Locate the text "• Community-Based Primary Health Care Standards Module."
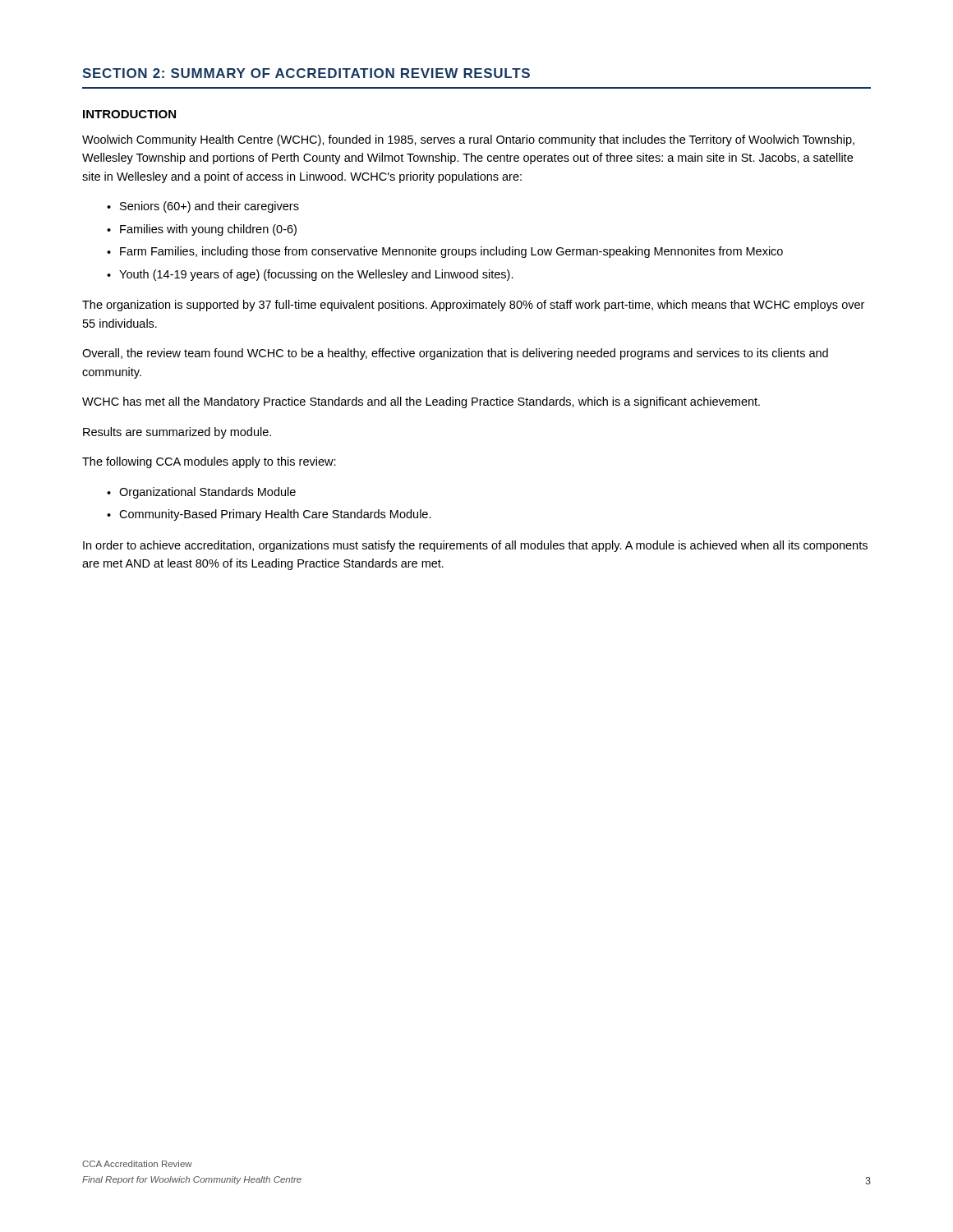 pos(269,515)
